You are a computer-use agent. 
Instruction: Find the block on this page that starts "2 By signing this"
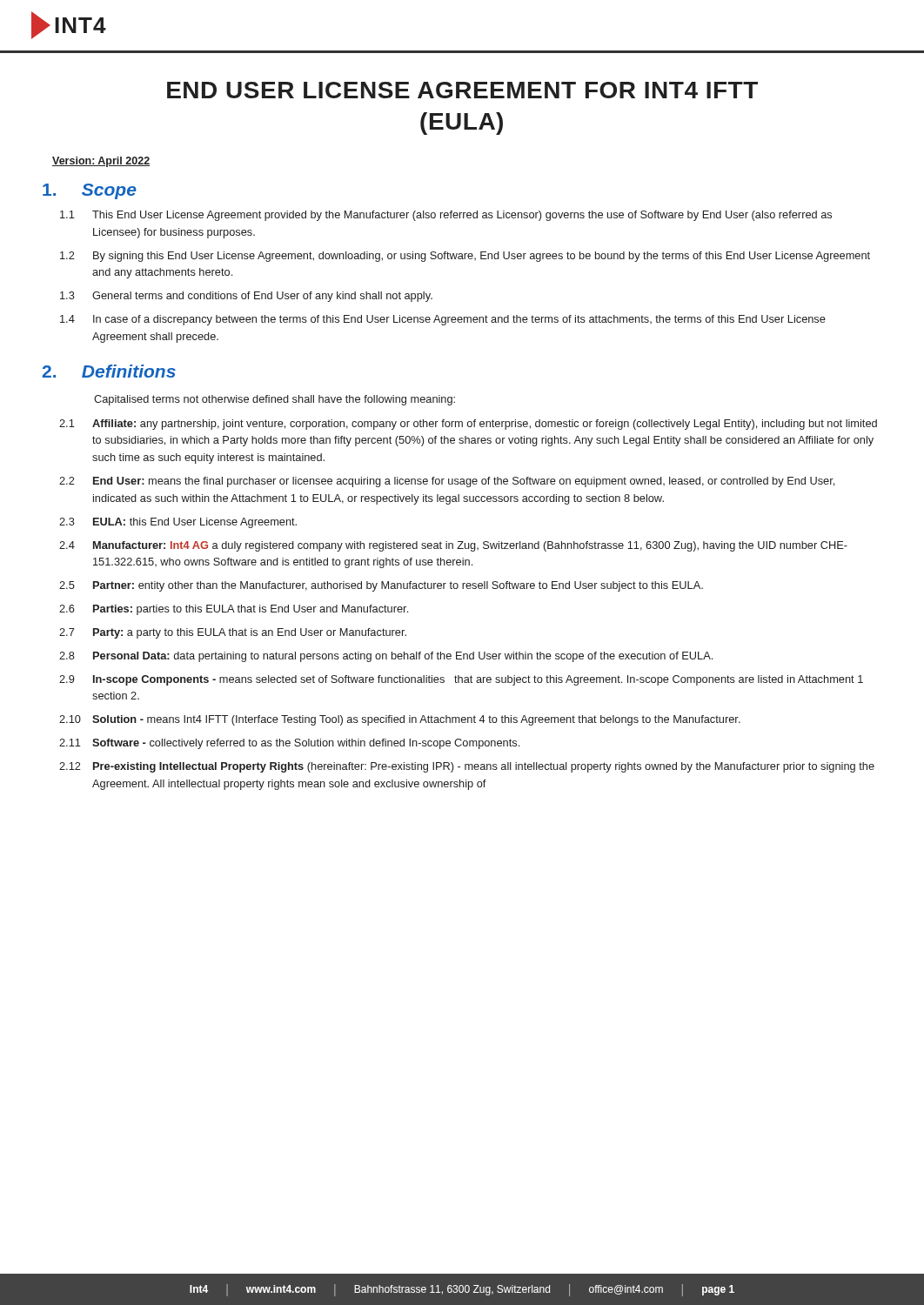pyautogui.click(x=469, y=264)
